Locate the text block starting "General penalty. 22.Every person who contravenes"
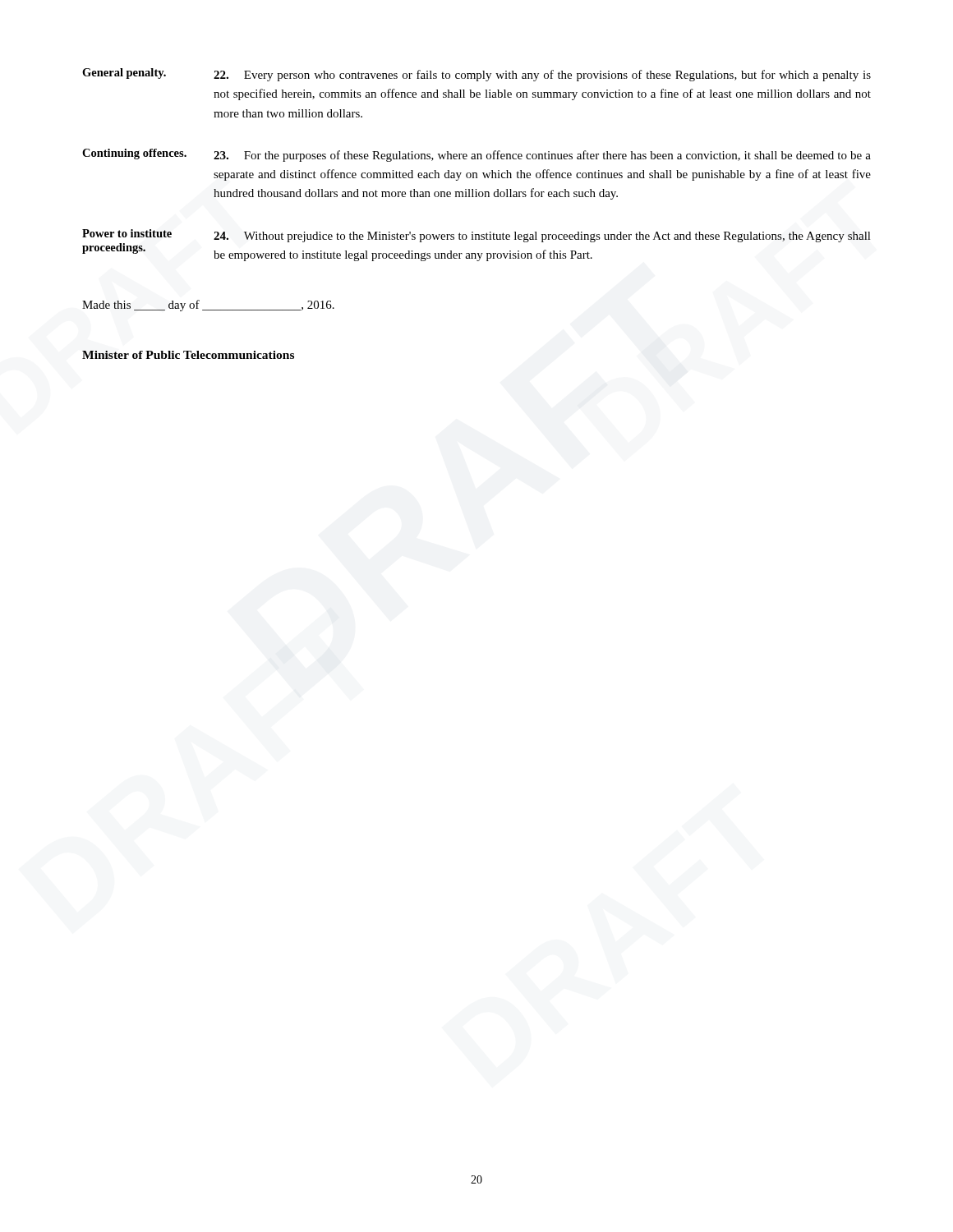The width and height of the screenshot is (953, 1232). [x=476, y=94]
